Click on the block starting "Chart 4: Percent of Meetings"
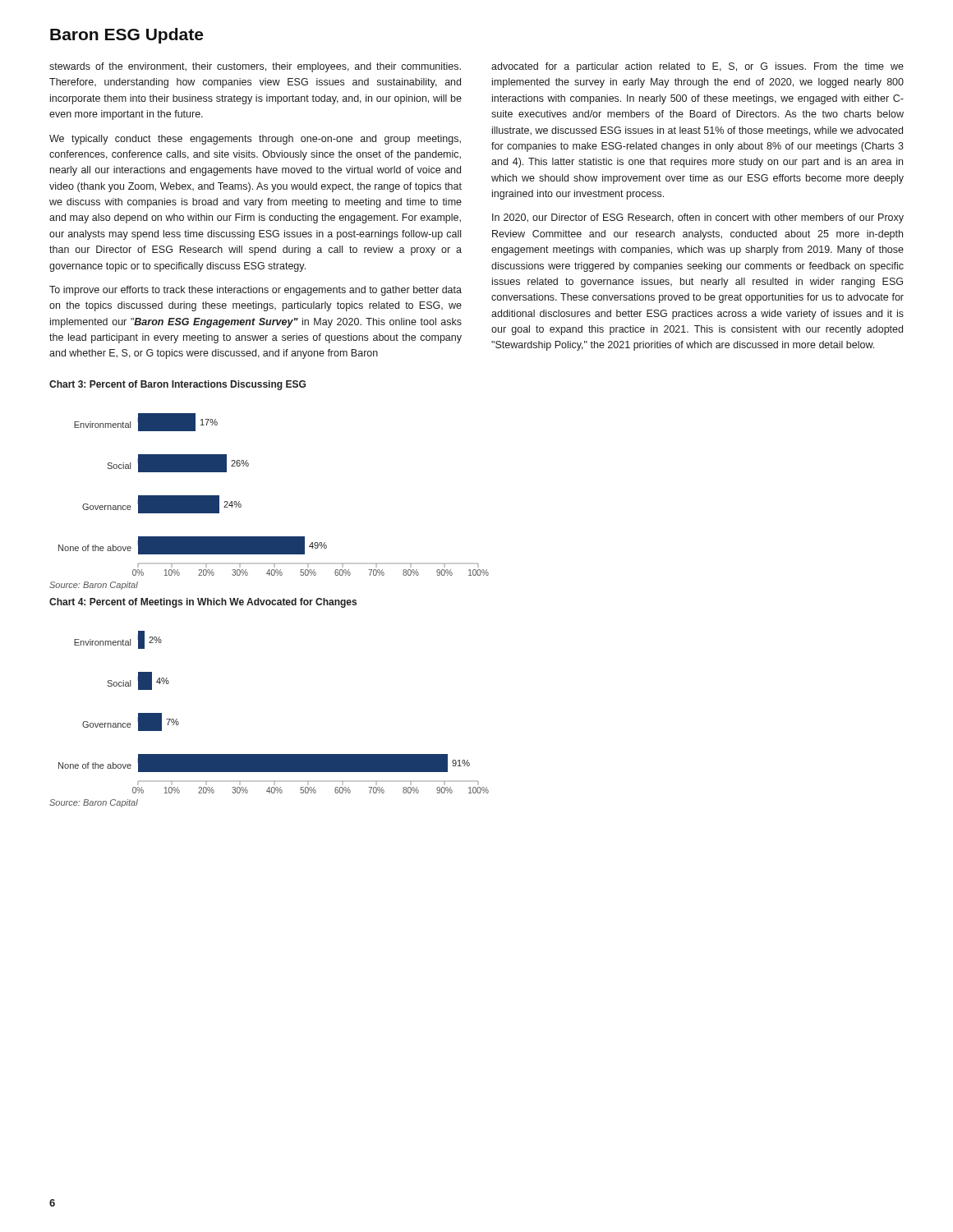 coord(203,602)
